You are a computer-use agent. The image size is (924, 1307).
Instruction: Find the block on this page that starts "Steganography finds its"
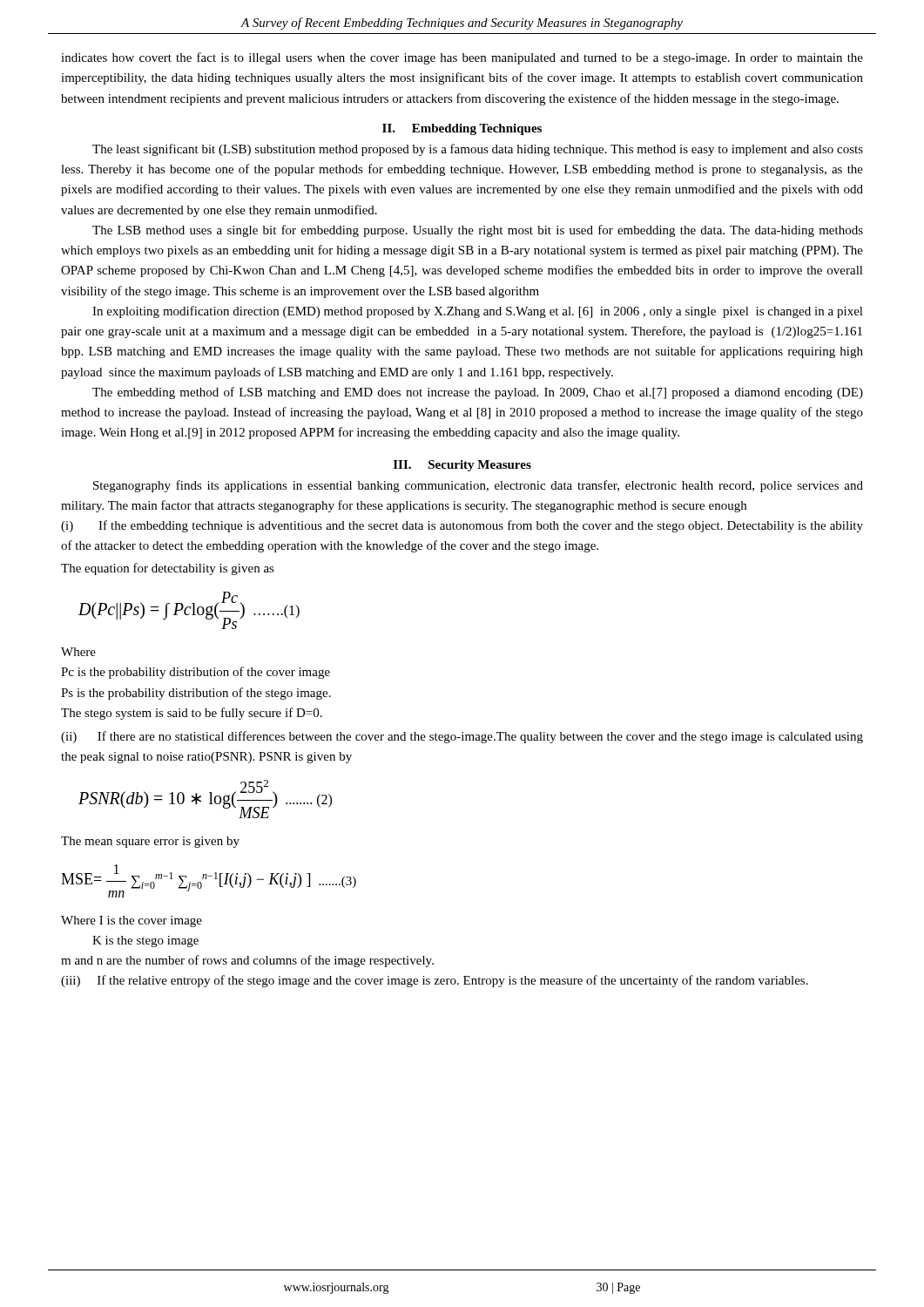[x=462, y=496]
